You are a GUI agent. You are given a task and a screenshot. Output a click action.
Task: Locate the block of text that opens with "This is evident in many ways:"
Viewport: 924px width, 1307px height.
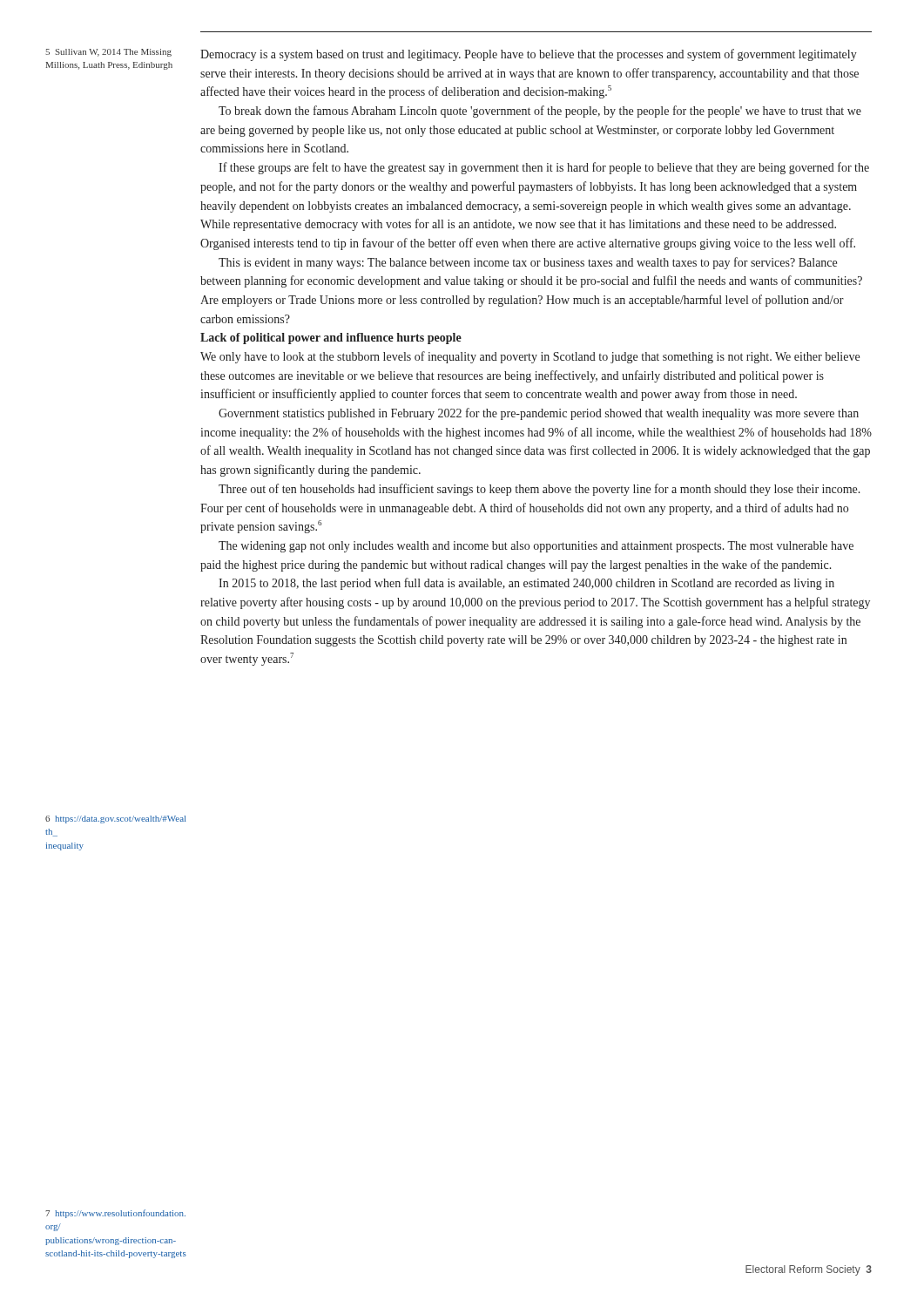(536, 291)
